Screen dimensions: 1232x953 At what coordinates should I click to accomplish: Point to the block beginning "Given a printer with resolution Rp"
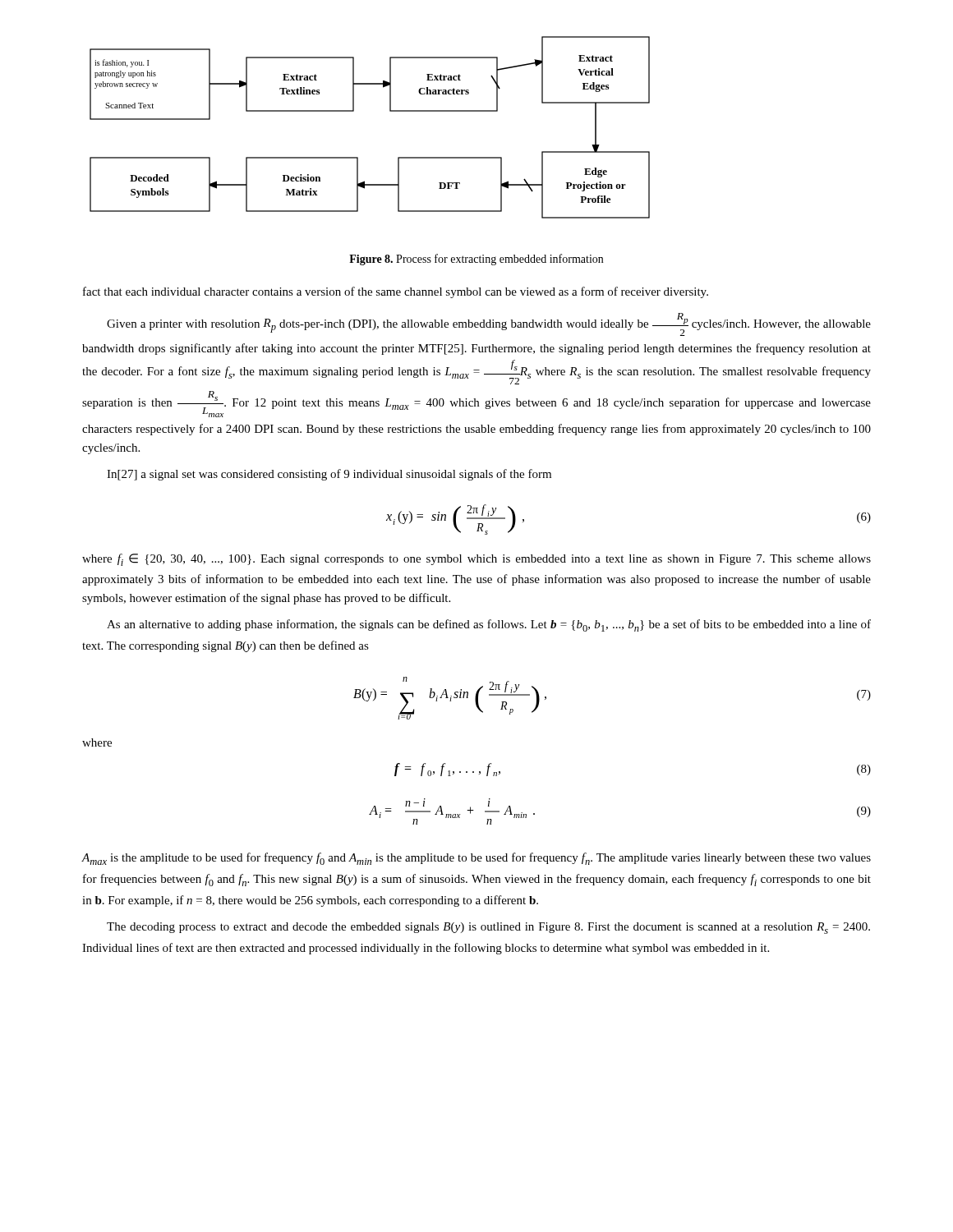point(476,382)
